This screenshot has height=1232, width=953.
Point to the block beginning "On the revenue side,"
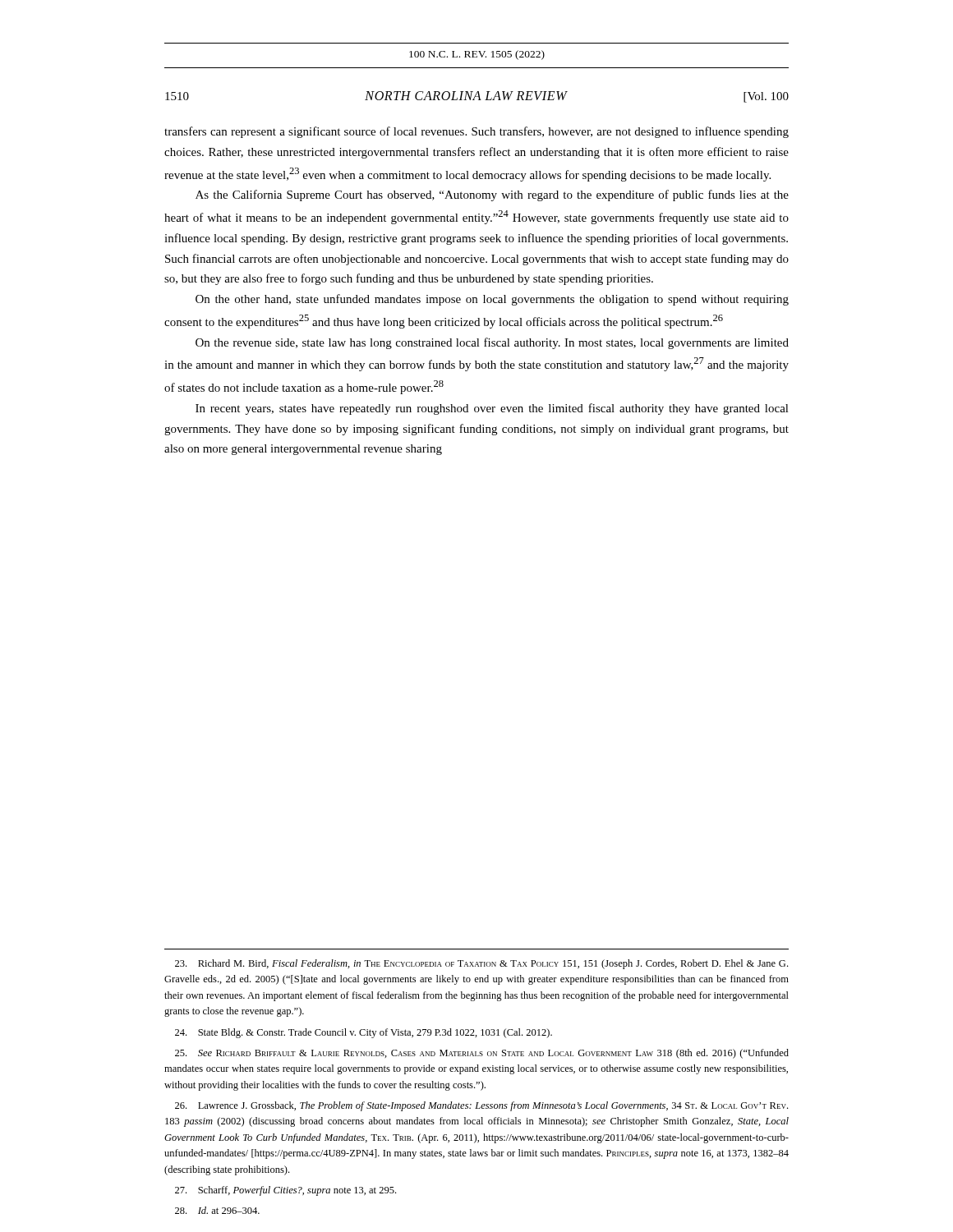coord(476,365)
